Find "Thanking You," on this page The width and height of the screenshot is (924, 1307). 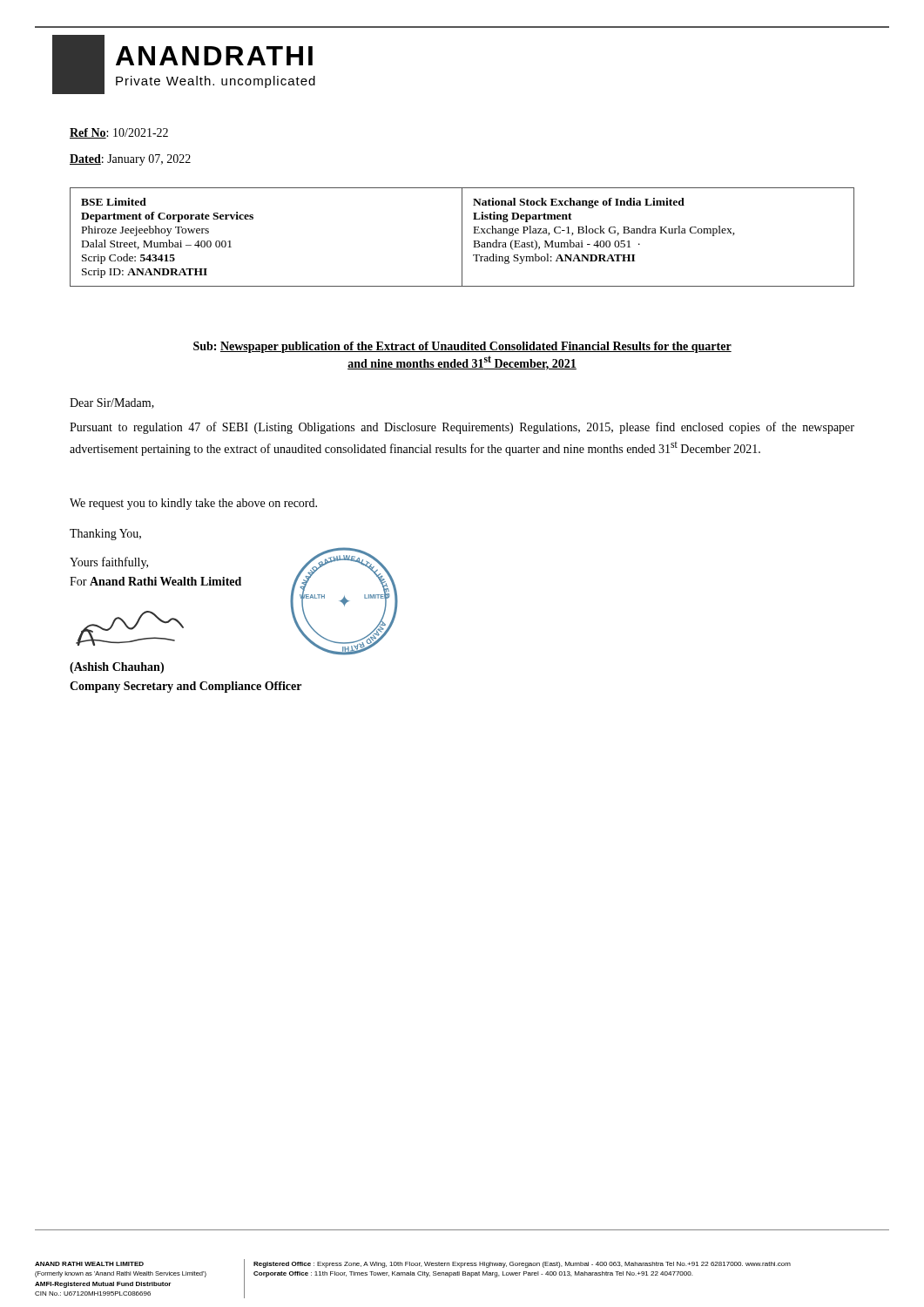click(106, 534)
